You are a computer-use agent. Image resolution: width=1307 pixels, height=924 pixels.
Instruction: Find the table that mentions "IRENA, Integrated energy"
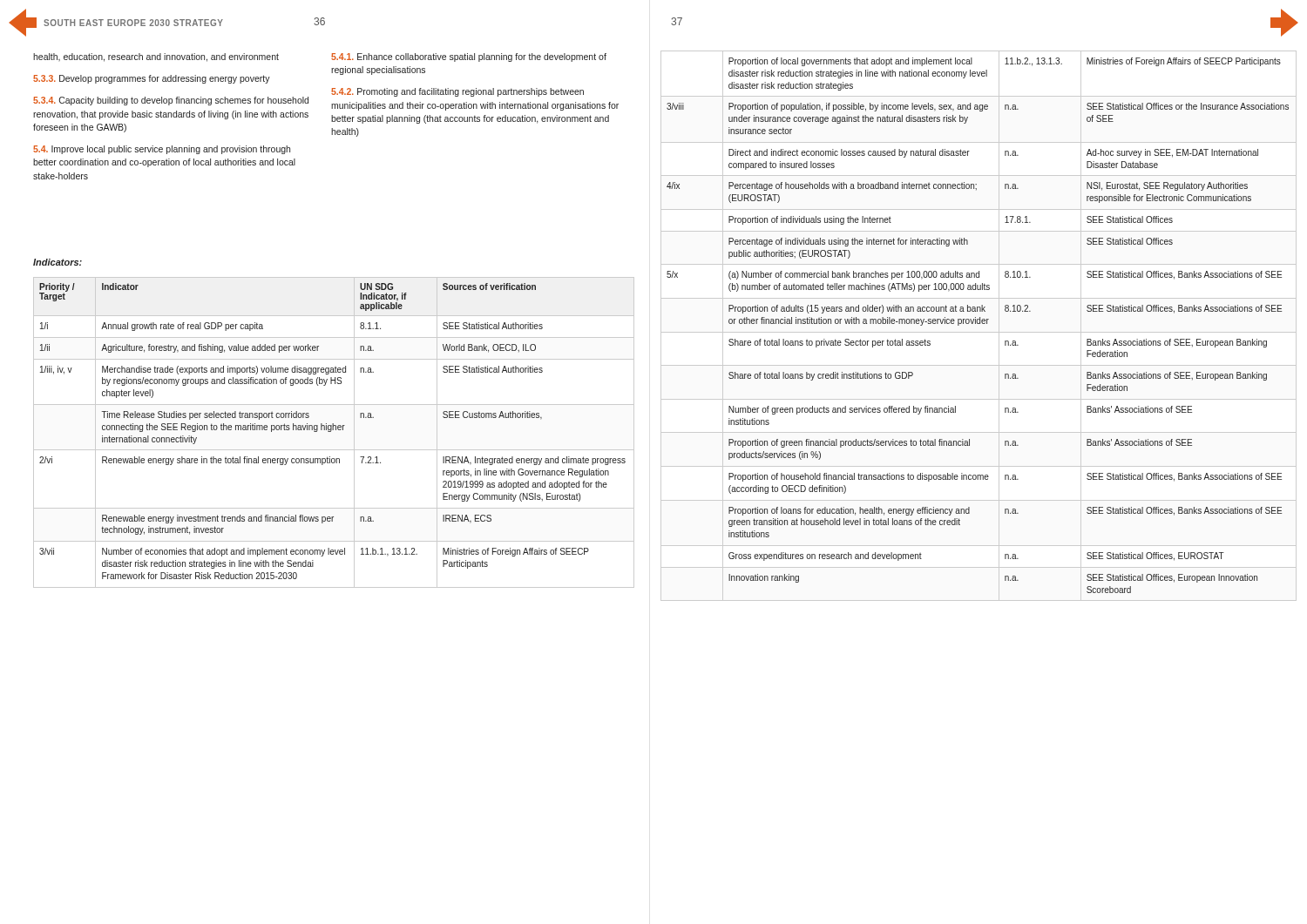pyautogui.click(x=334, y=432)
